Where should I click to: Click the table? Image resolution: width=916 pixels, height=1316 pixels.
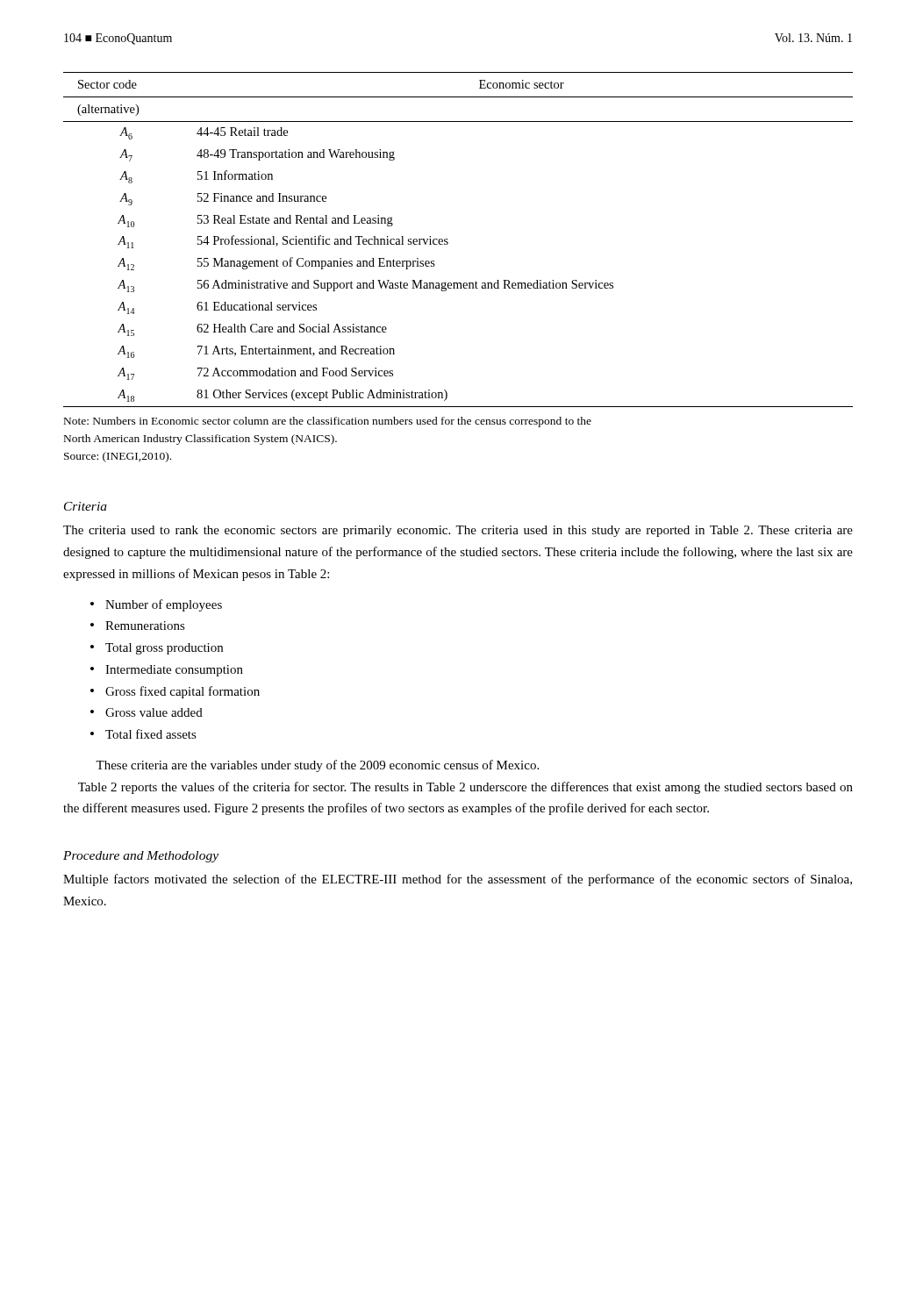tap(458, 239)
